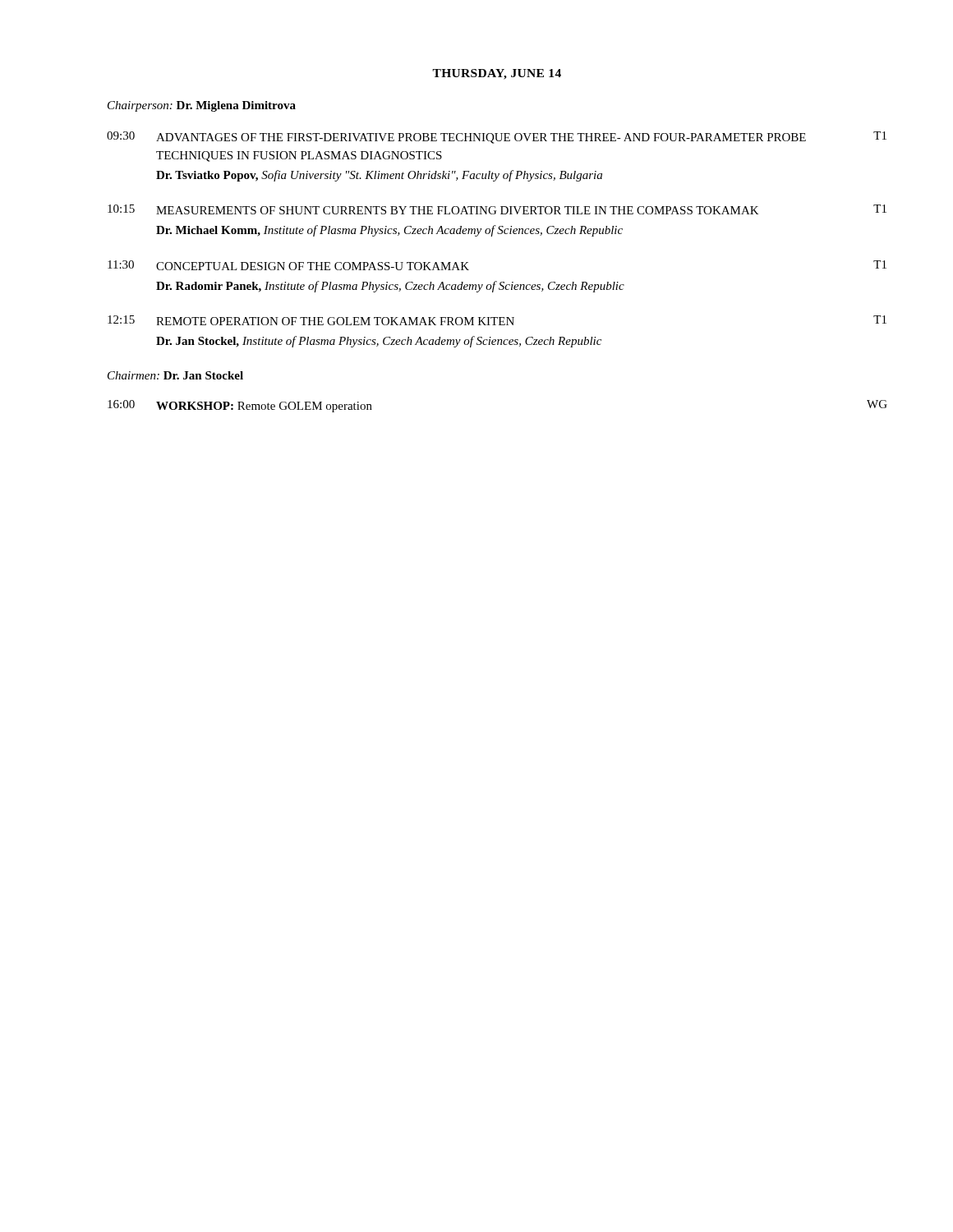Screen dimensions: 1232x953
Task: Select the text that reads "Chairmen: Dr. Jan Stockel"
Action: tap(175, 375)
